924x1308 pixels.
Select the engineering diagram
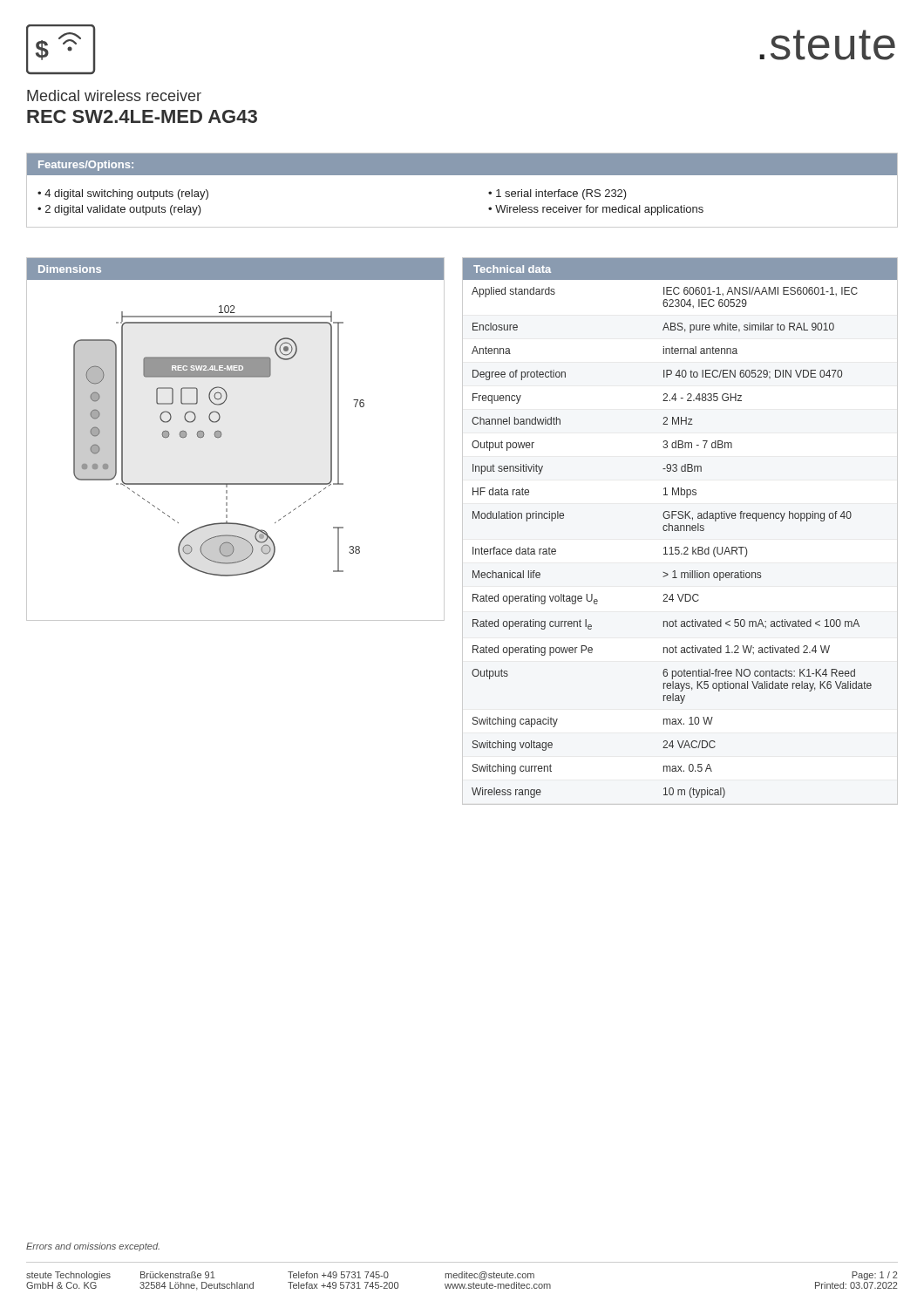click(x=235, y=450)
